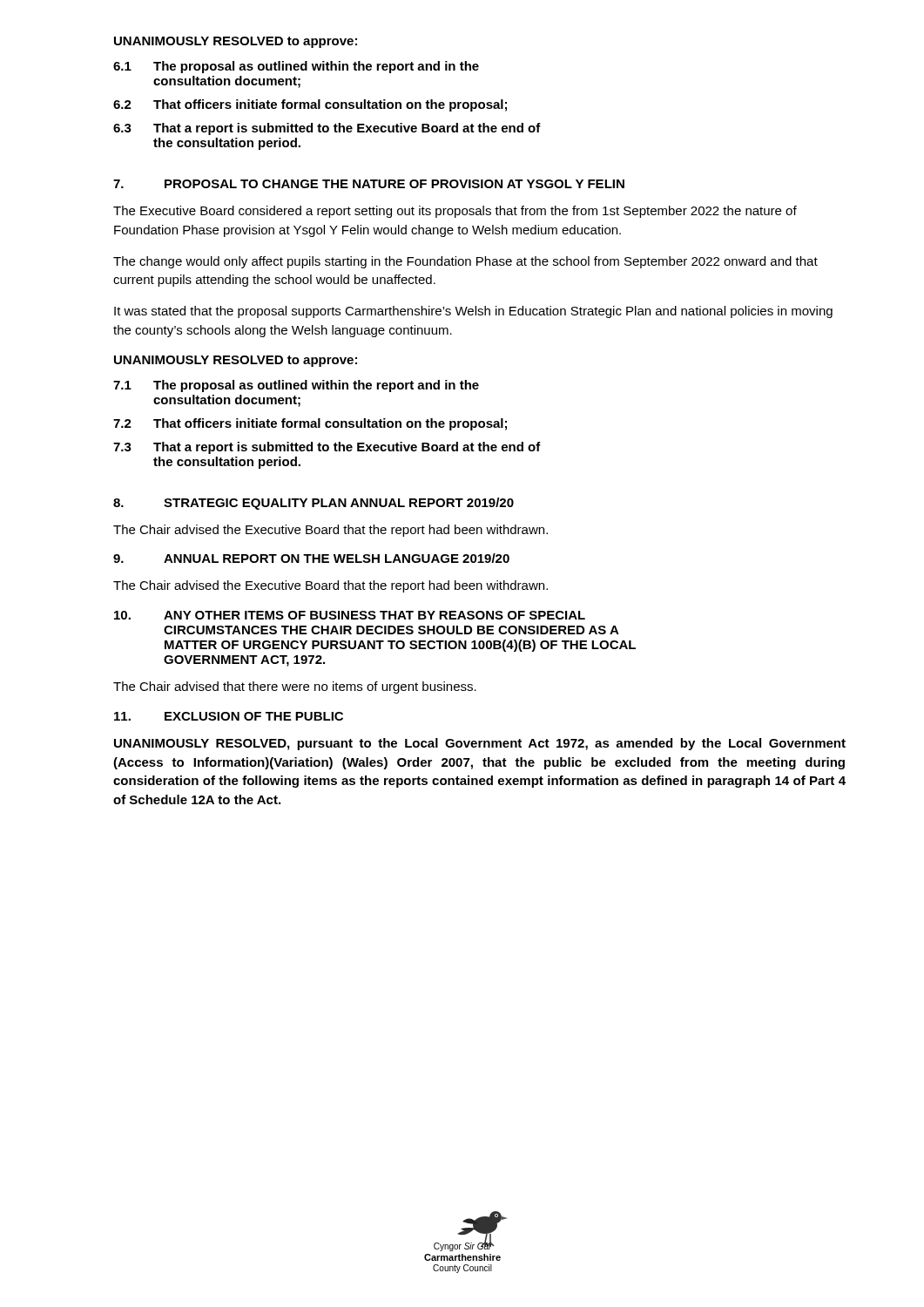Click the section header that begins "7. PROPOSAL TO CHANGE THE NATURE OF PROVISION"
This screenshot has height=1307, width=924.
pyautogui.click(x=369, y=183)
